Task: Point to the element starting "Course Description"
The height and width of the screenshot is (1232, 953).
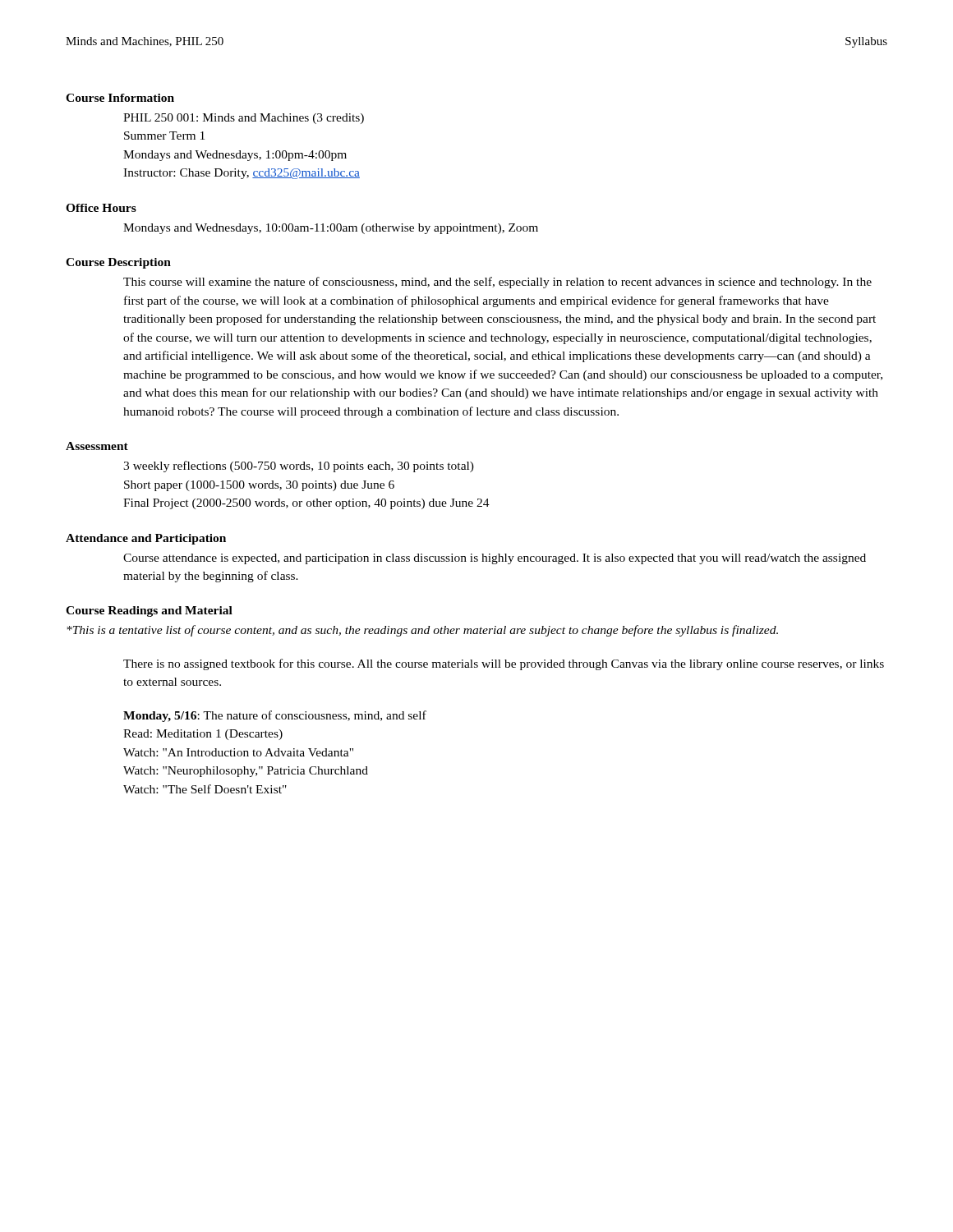Action: tap(118, 262)
